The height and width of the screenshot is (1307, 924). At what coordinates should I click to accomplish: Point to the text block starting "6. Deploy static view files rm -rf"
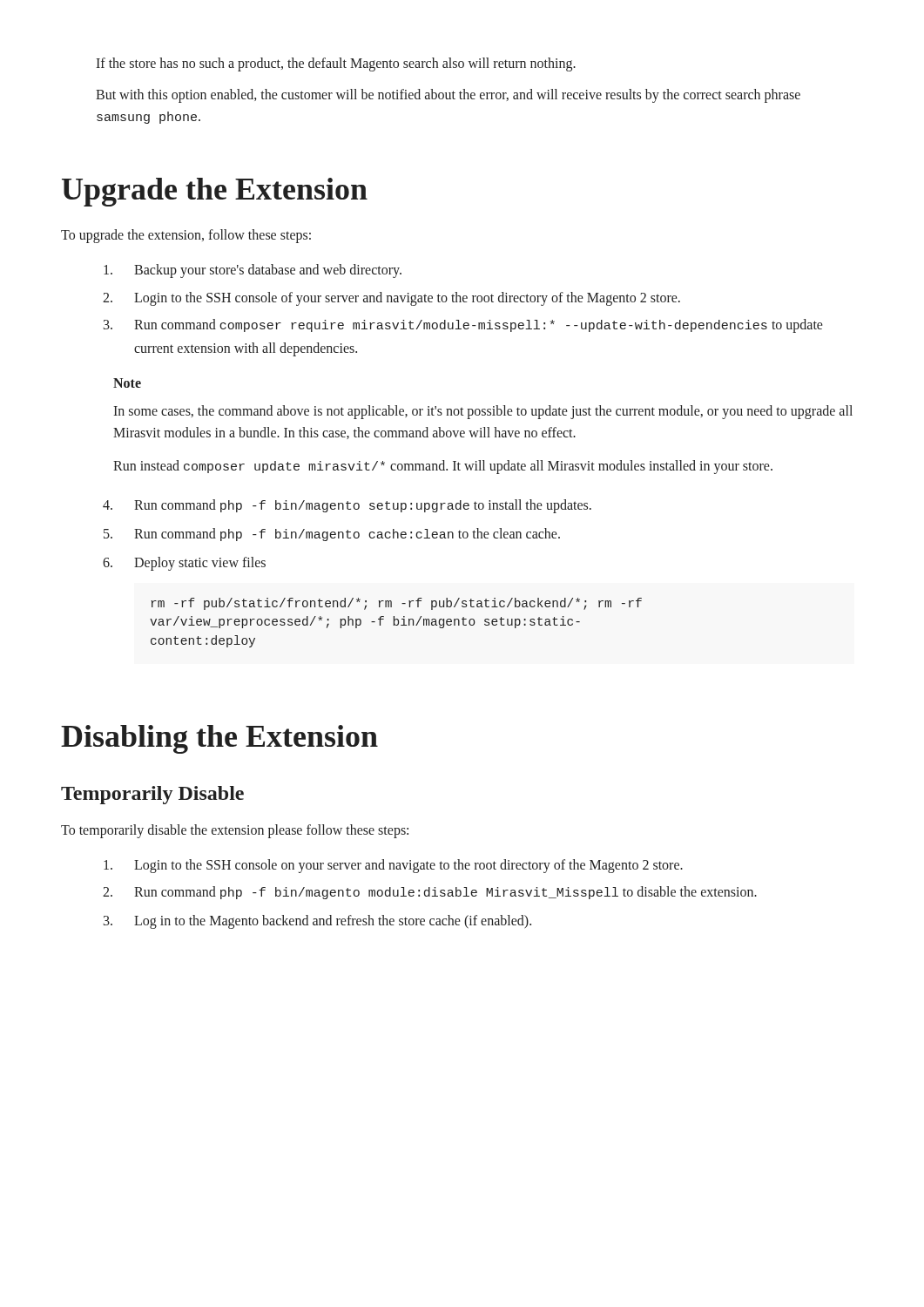(x=479, y=612)
